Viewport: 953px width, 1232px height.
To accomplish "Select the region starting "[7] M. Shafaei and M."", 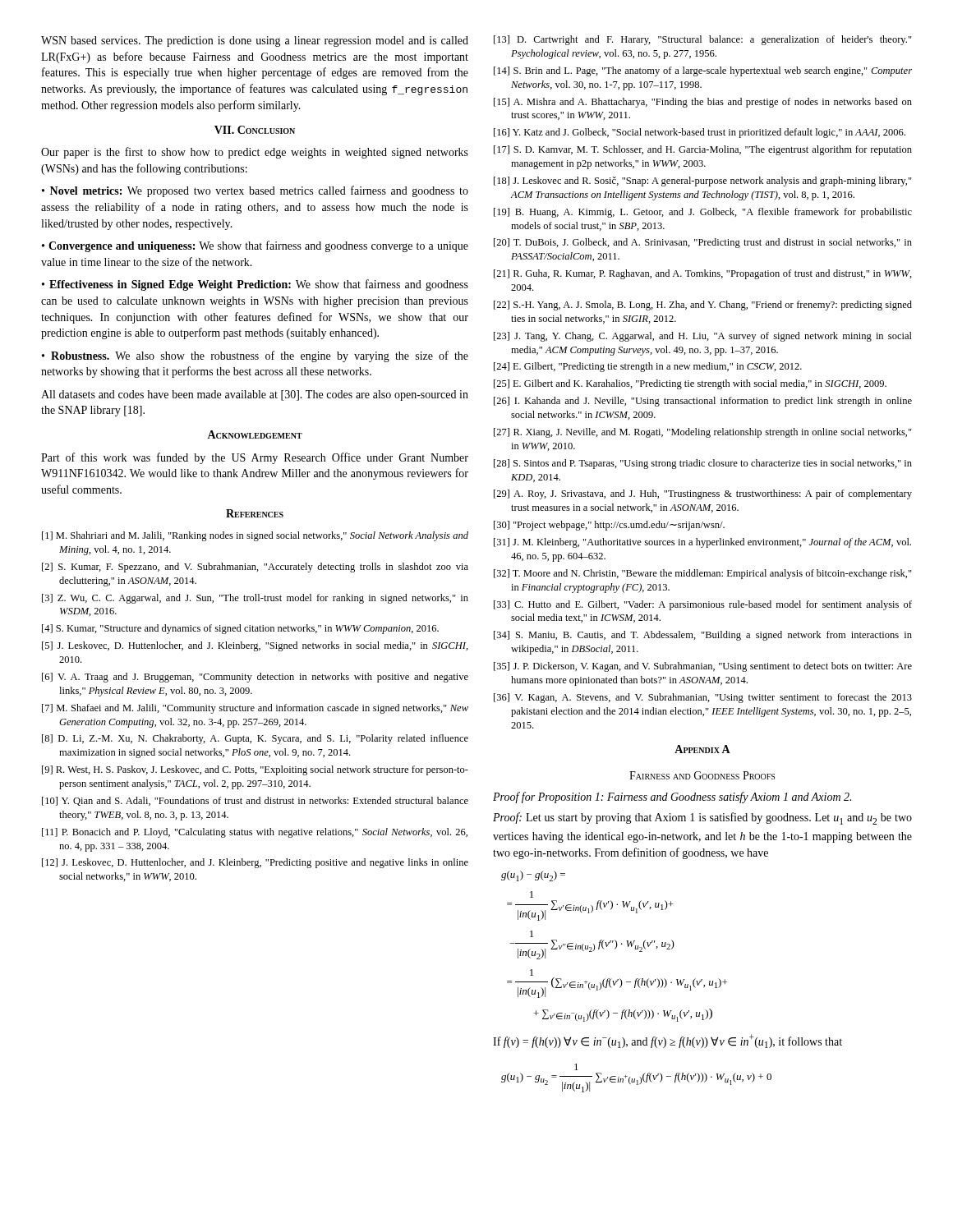I will 255,715.
